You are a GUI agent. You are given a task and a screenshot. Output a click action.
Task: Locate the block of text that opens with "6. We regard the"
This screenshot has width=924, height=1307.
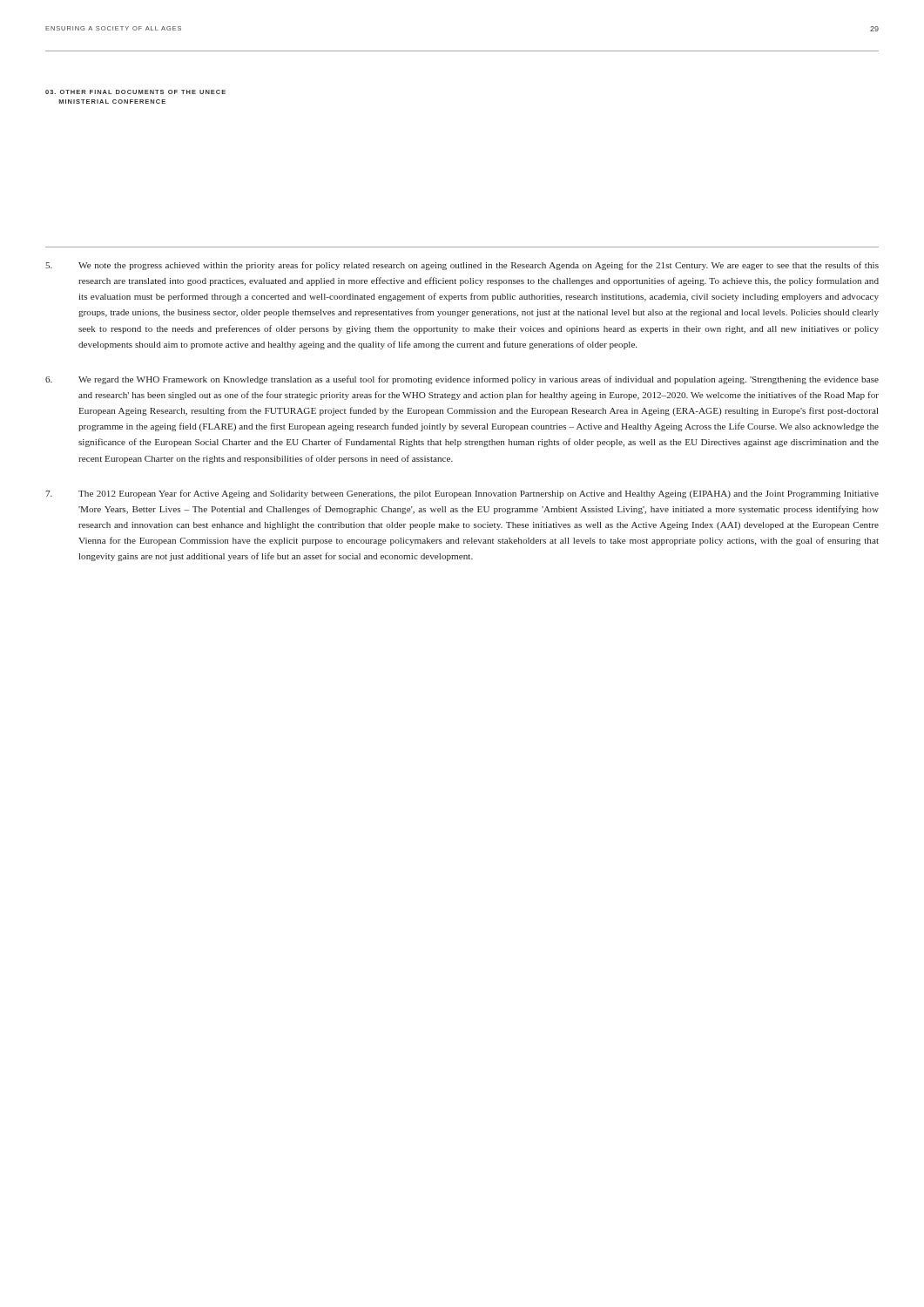point(462,419)
